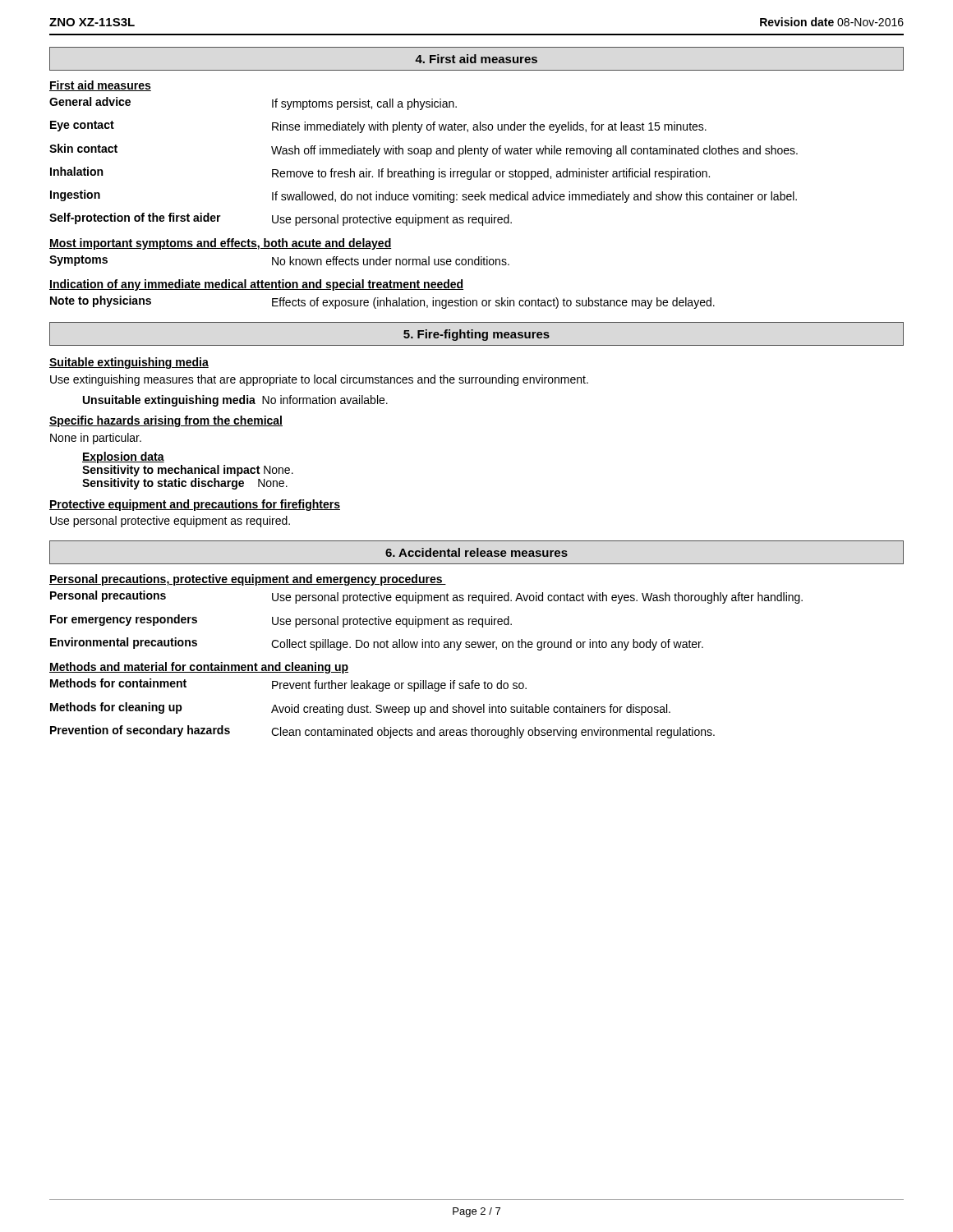
Task: Select the text that says "First aid measures"
Action: coord(100,85)
